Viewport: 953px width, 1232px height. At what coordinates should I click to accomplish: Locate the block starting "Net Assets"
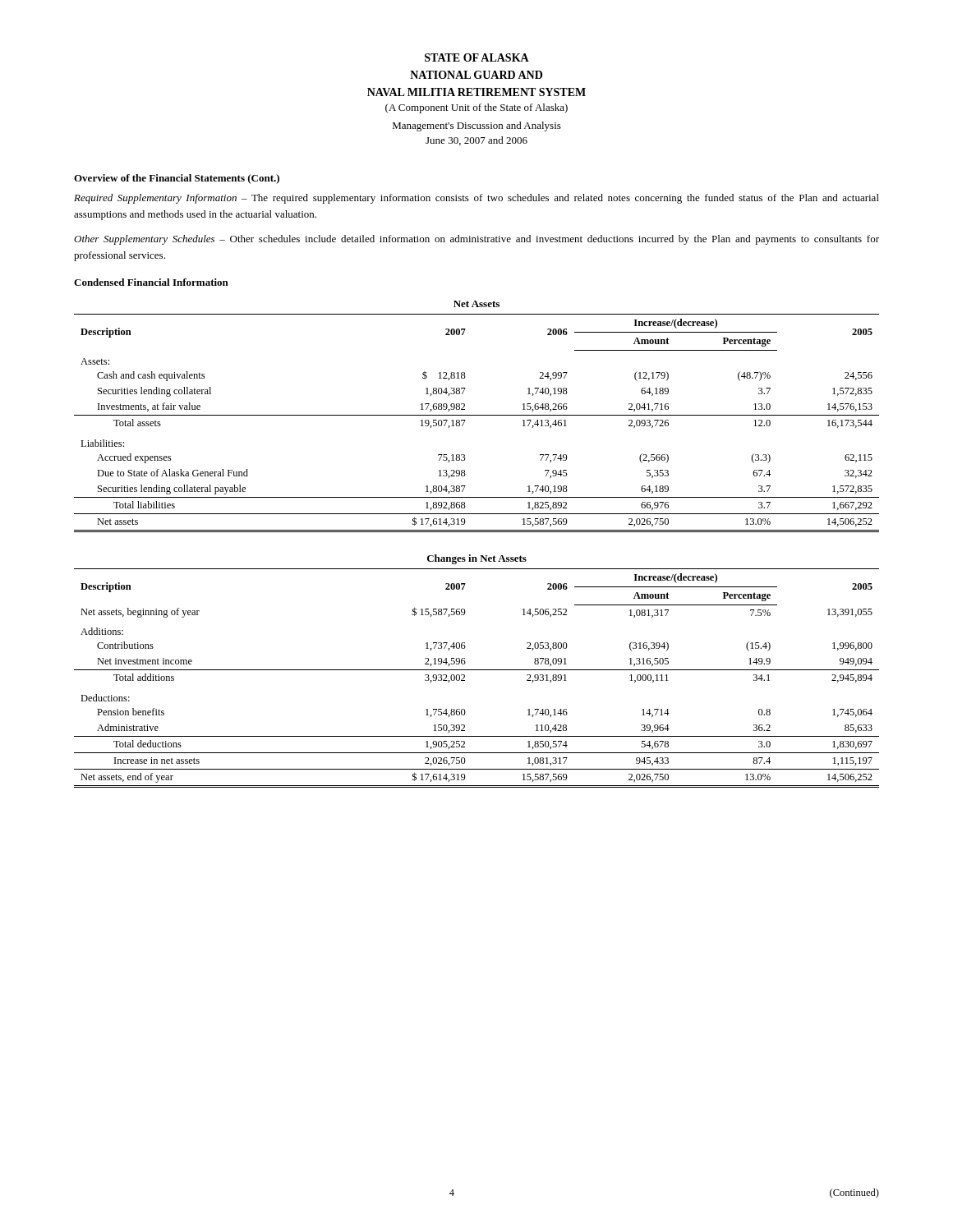476,303
